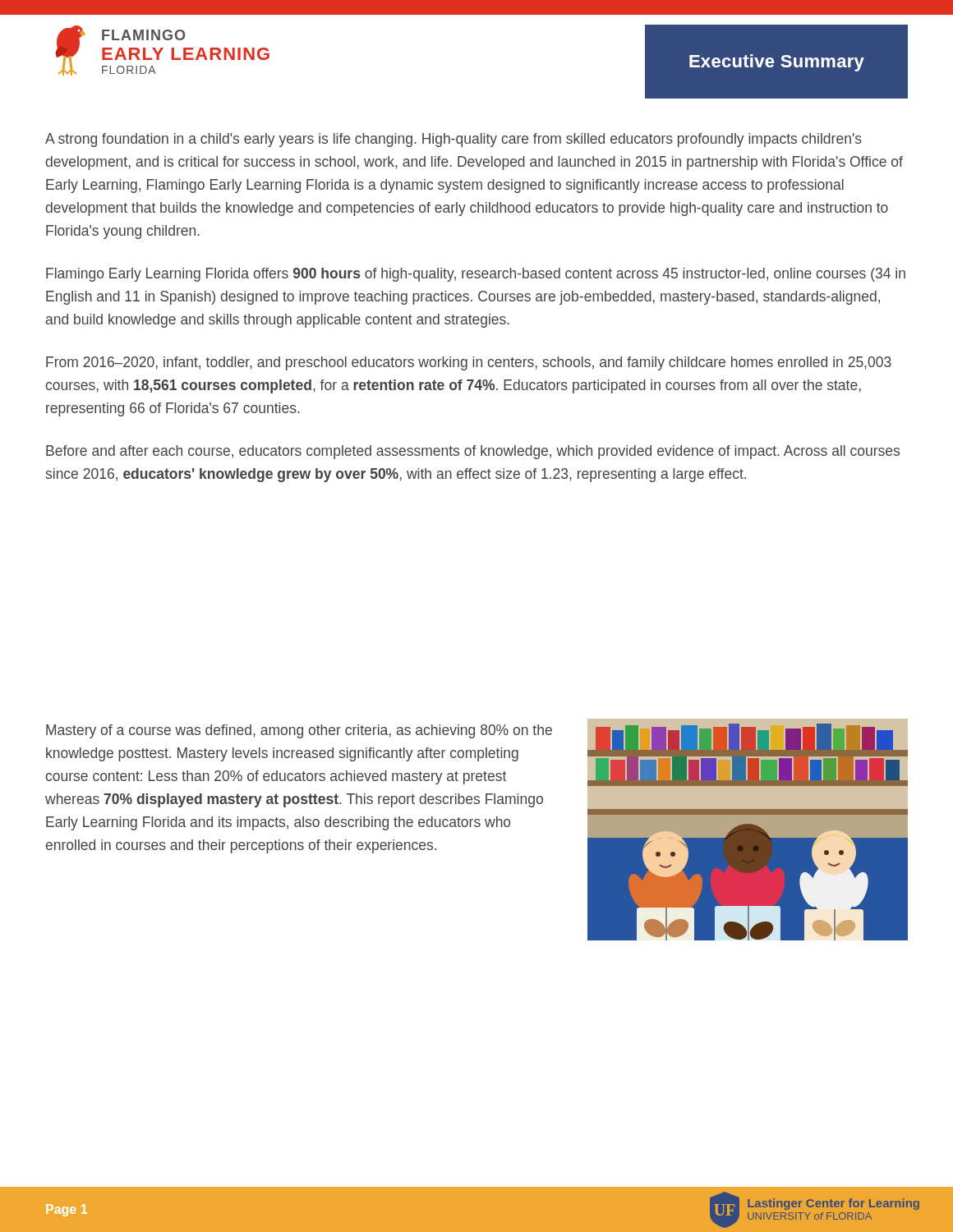Screen dimensions: 1232x953
Task: Find the text block that reads "A strong foundation"
Action: tap(474, 185)
